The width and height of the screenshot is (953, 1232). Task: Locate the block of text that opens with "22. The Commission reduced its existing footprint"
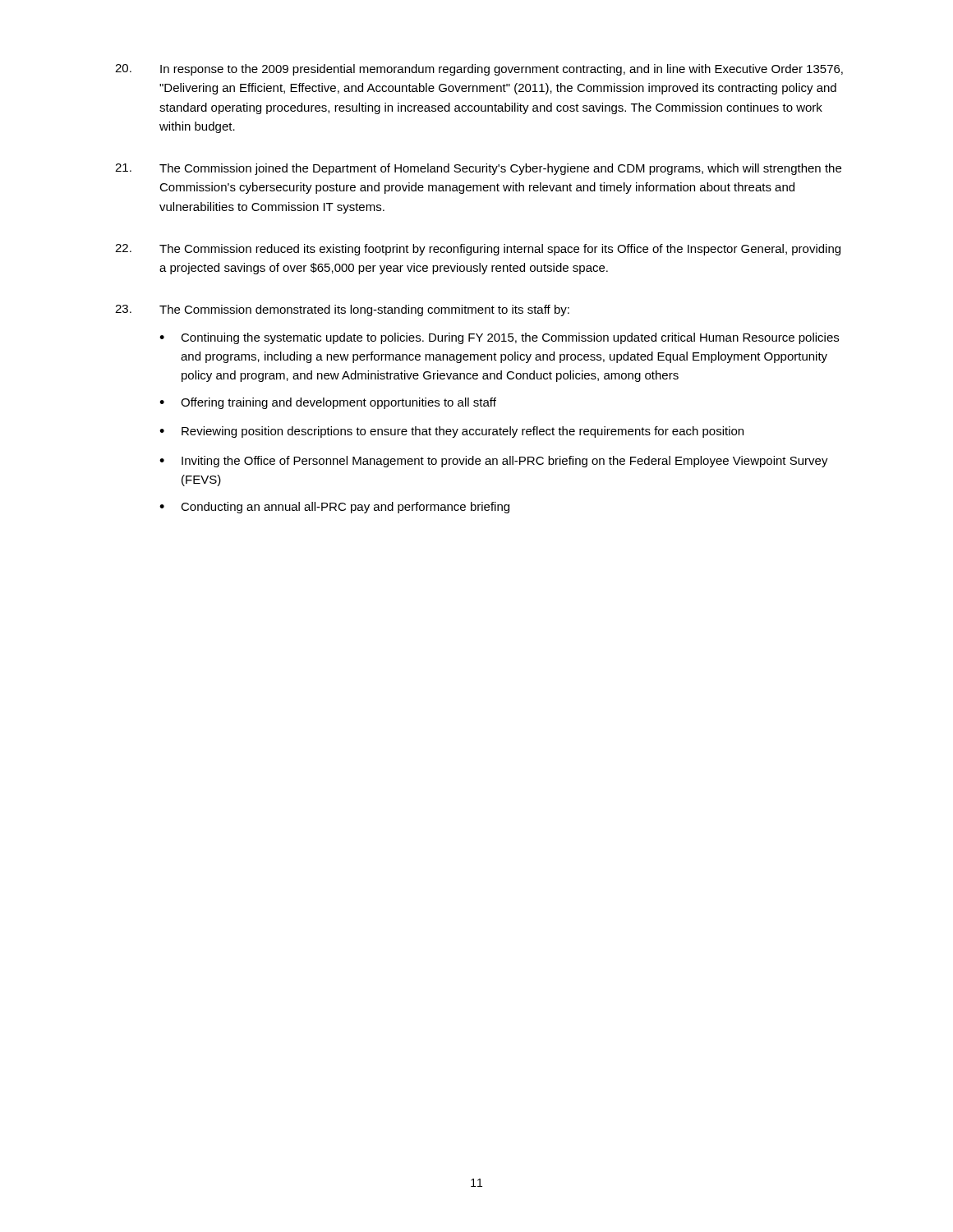tap(481, 258)
